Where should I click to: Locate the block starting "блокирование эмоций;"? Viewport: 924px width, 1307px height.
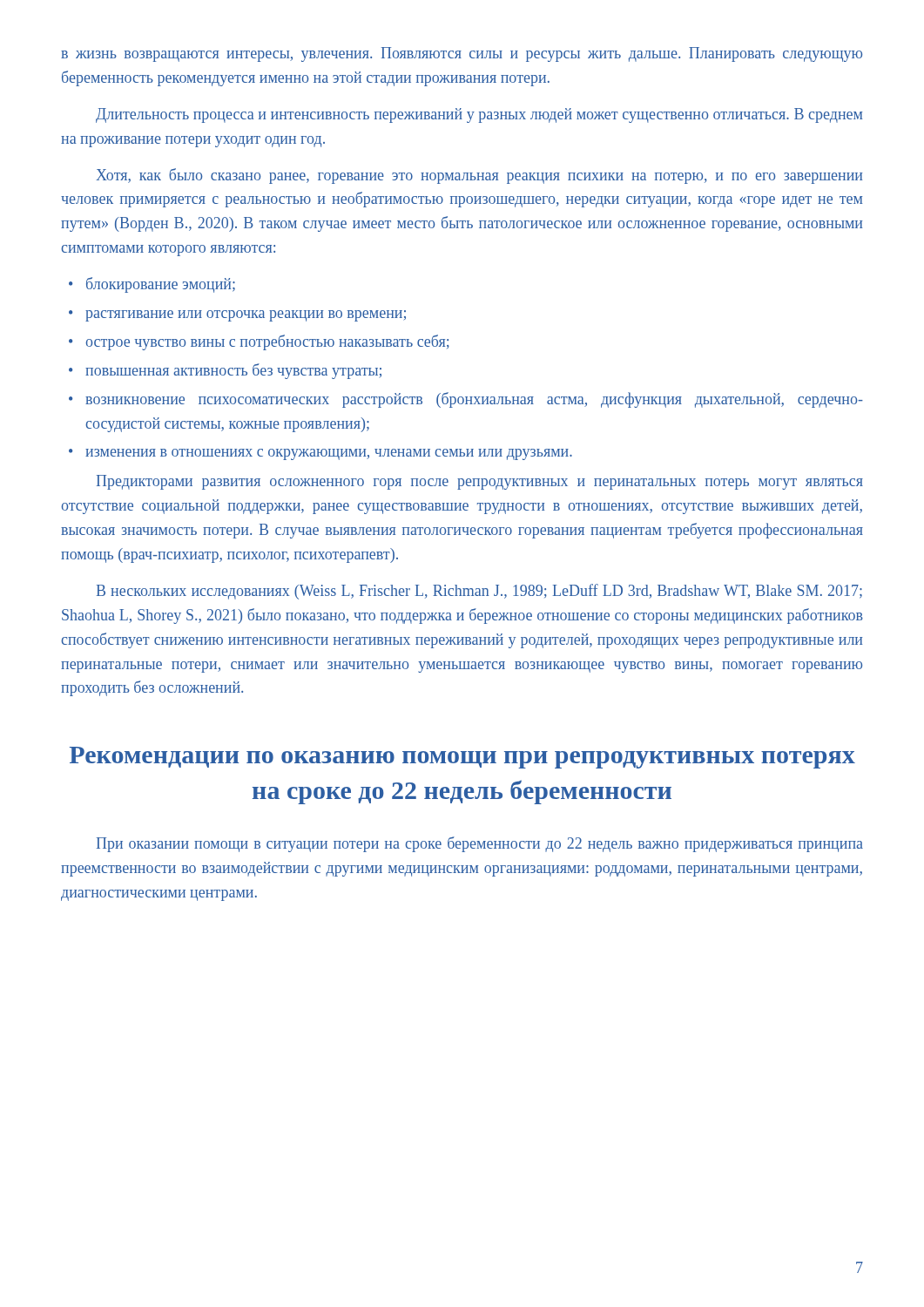click(161, 284)
